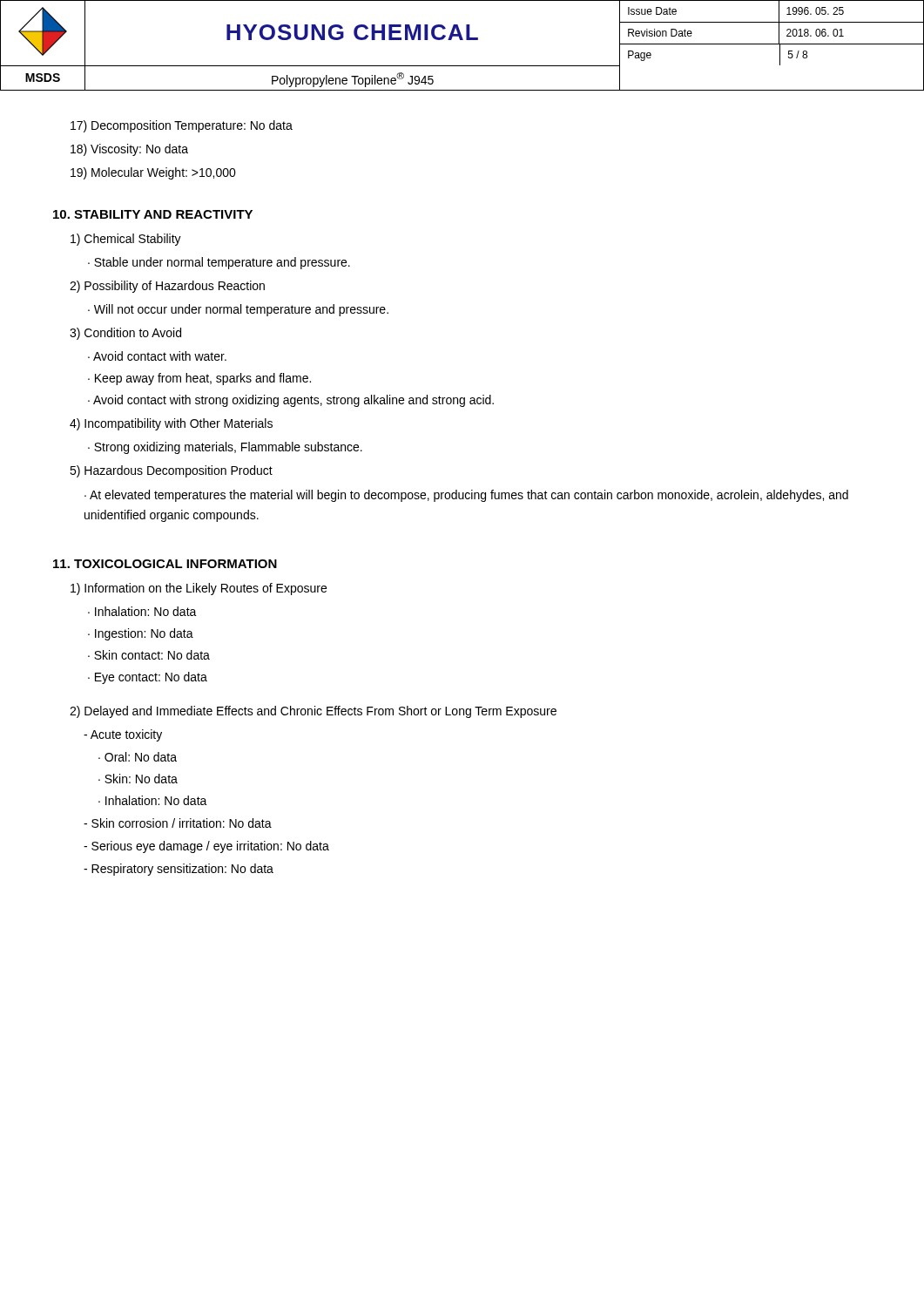Find the list item containing "· Eye contact: No data"
The image size is (924, 1307).
pyautogui.click(x=147, y=677)
